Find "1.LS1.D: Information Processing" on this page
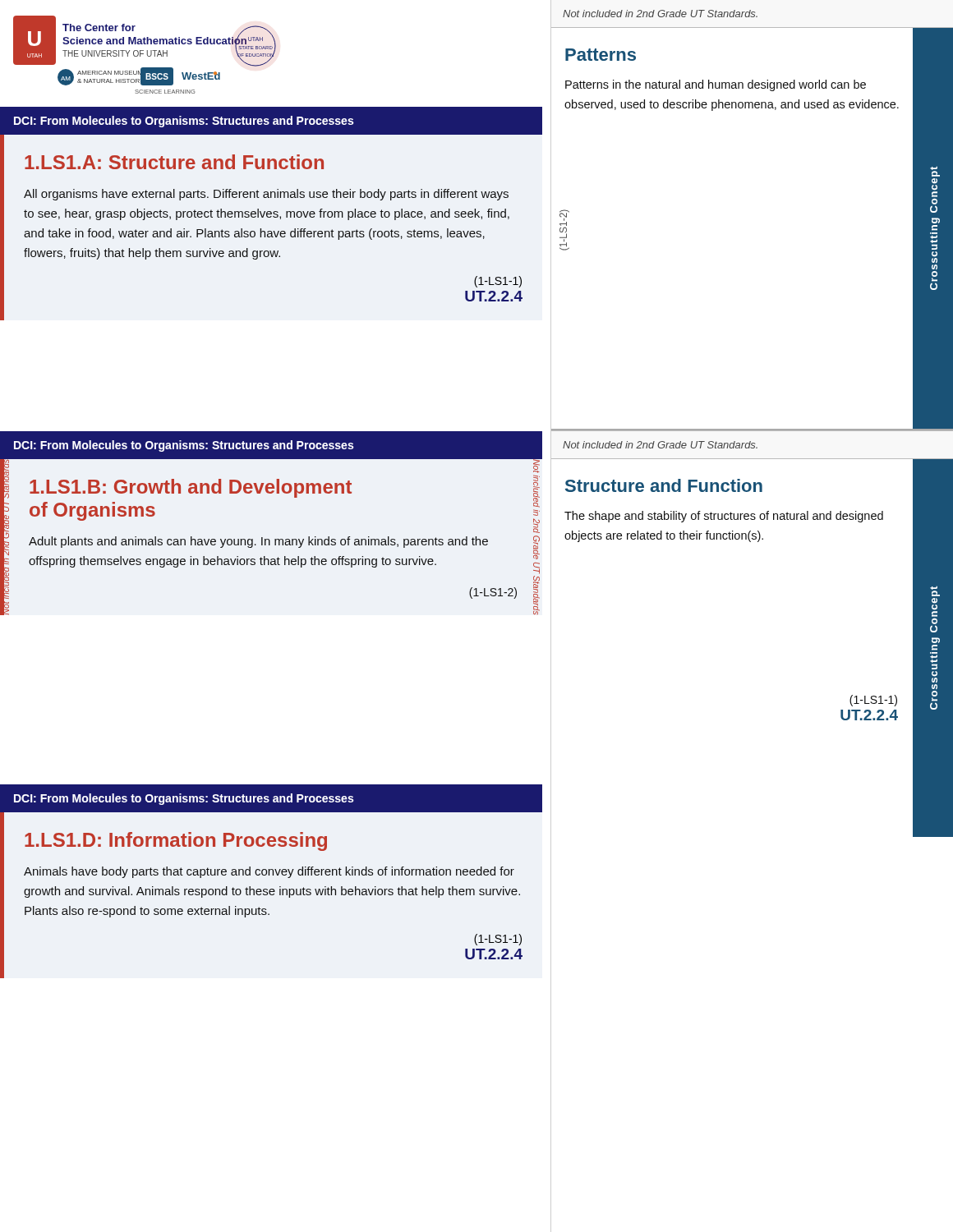Screen dimensions: 1232x953 176,840
